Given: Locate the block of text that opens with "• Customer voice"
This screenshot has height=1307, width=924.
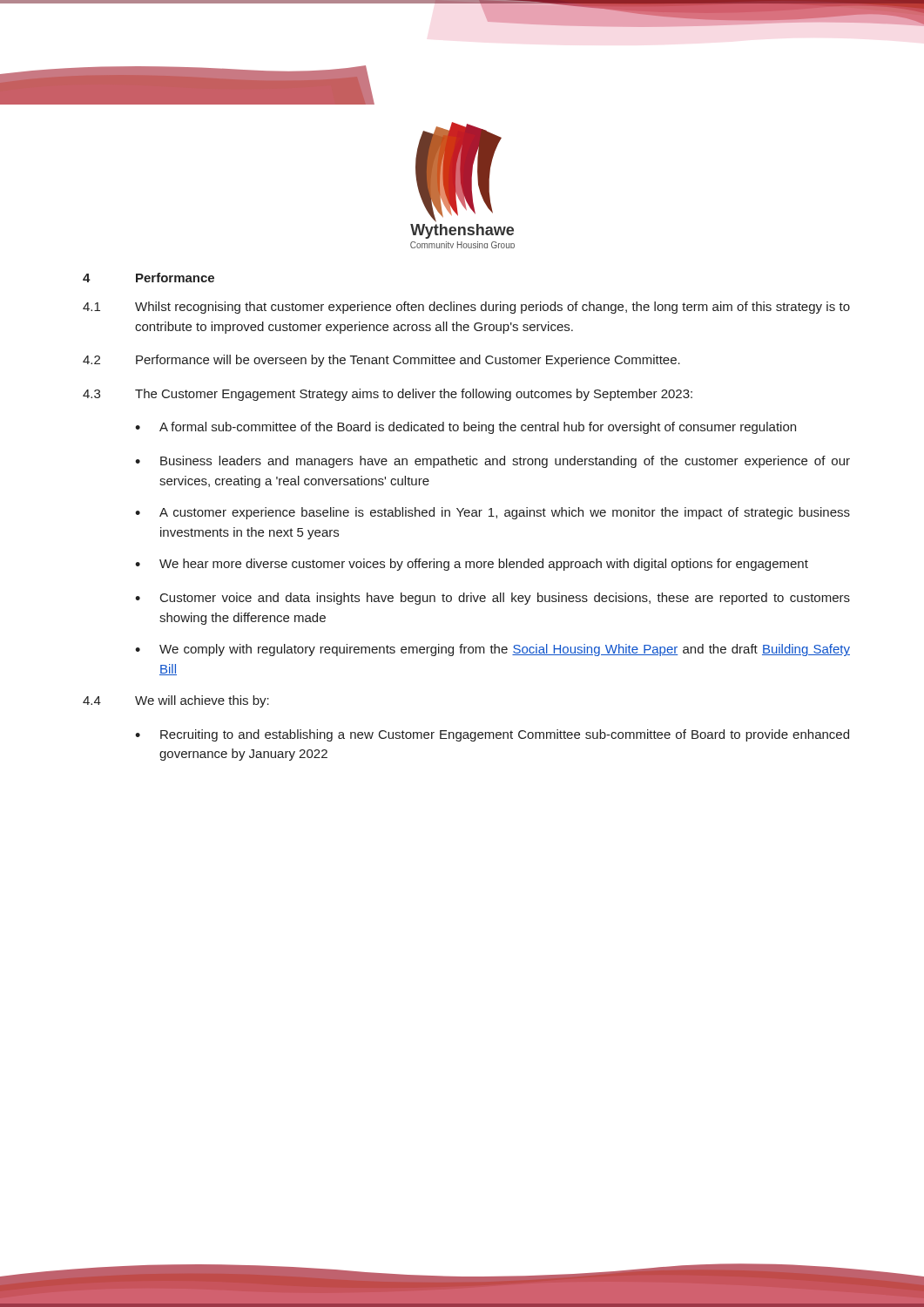Looking at the screenshot, I should coord(492,608).
